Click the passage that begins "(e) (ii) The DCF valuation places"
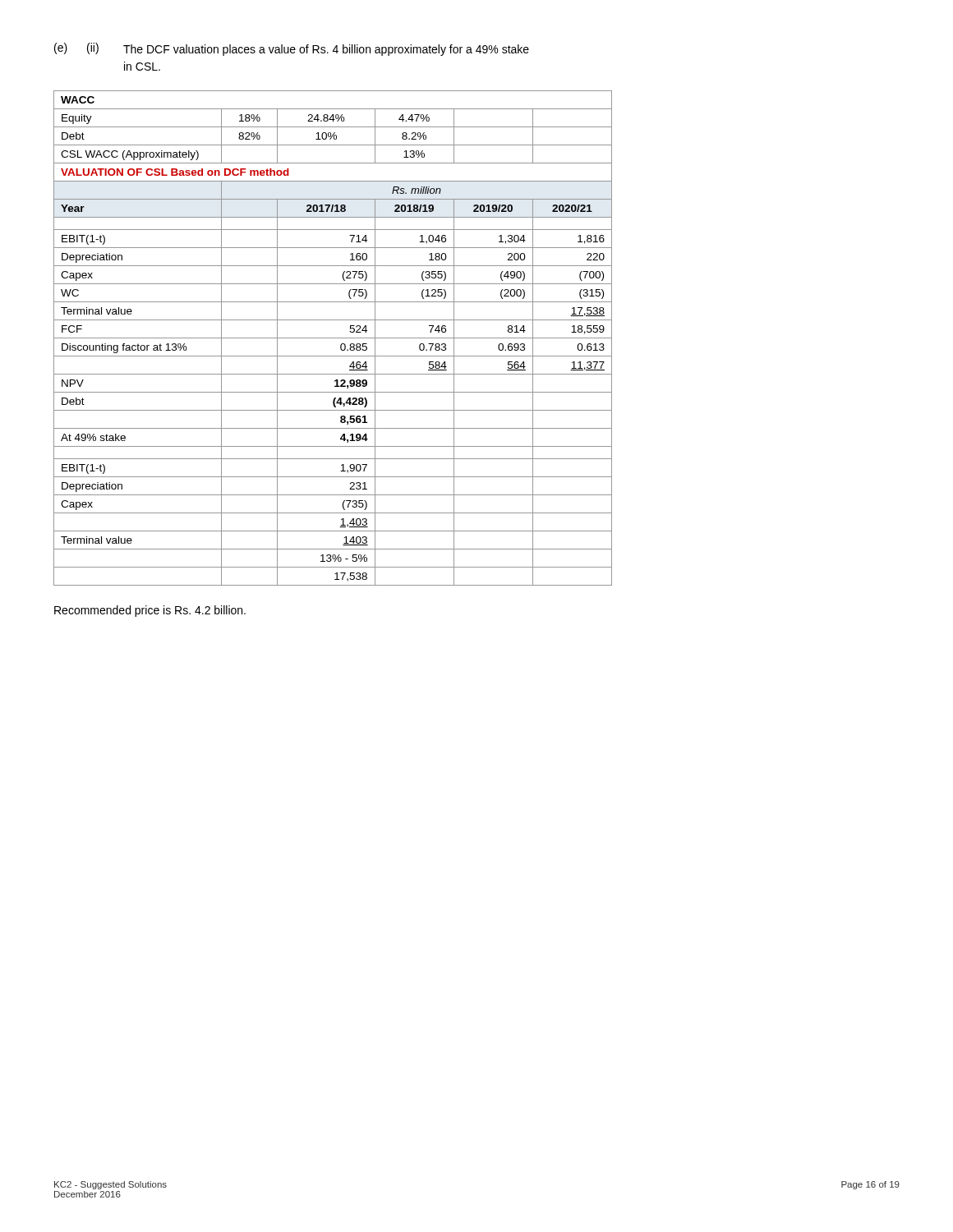This screenshot has height=1232, width=953. click(291, 58)
